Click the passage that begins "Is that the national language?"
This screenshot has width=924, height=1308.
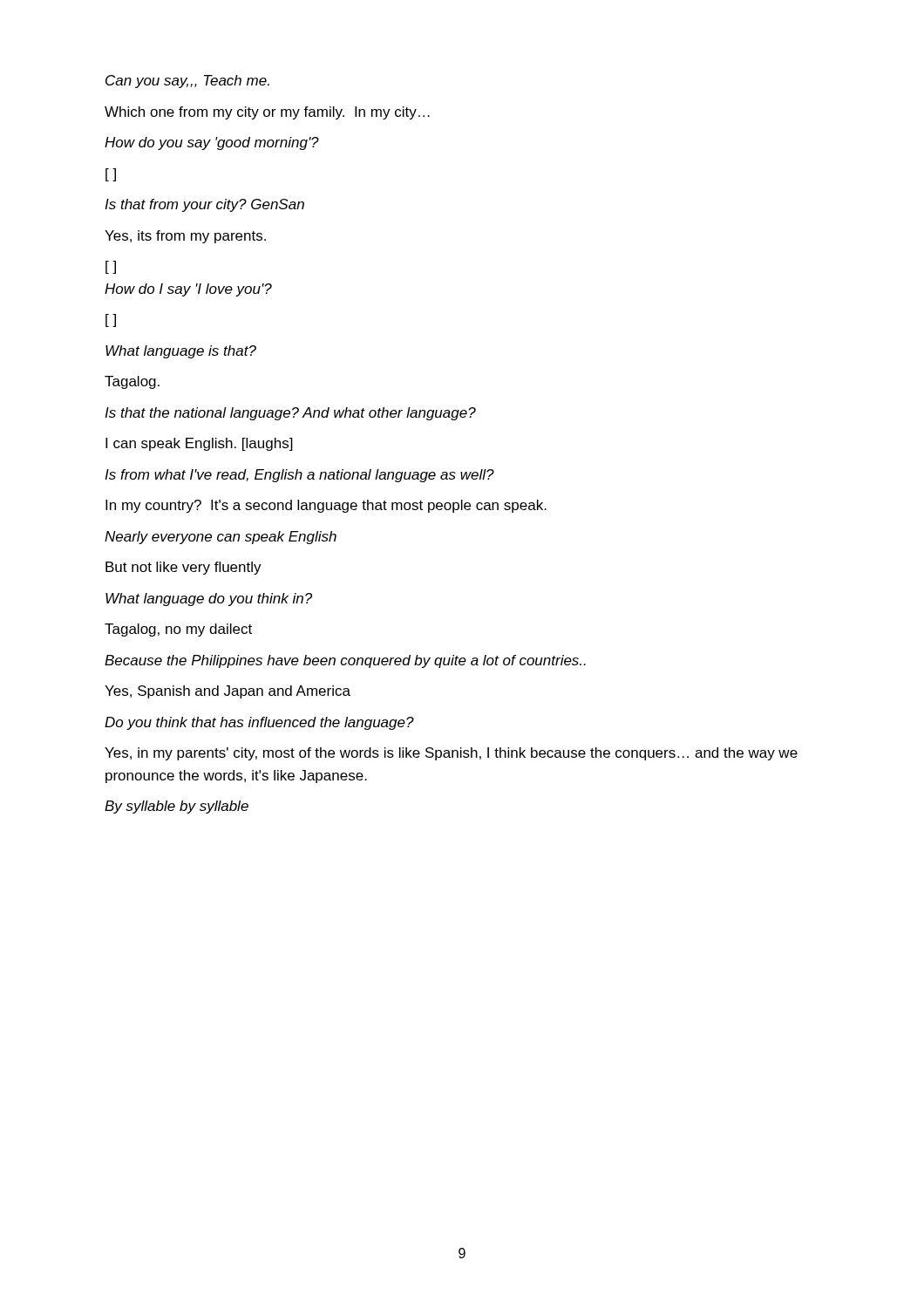[x=290, y=412]
